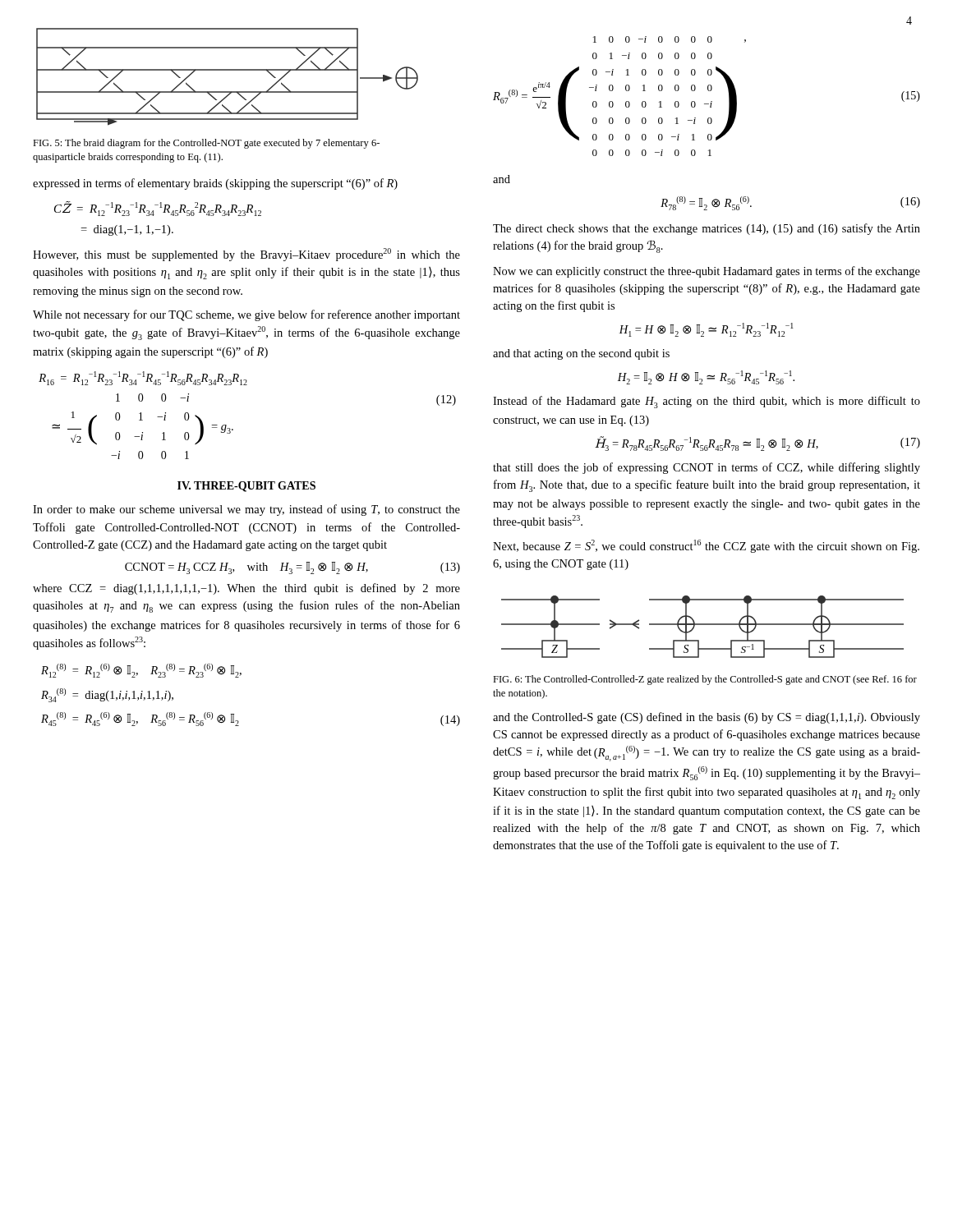Locate the text block starting "Now we can"
The height and width of the screenshot is (1232, 953).
pos(707,288)
